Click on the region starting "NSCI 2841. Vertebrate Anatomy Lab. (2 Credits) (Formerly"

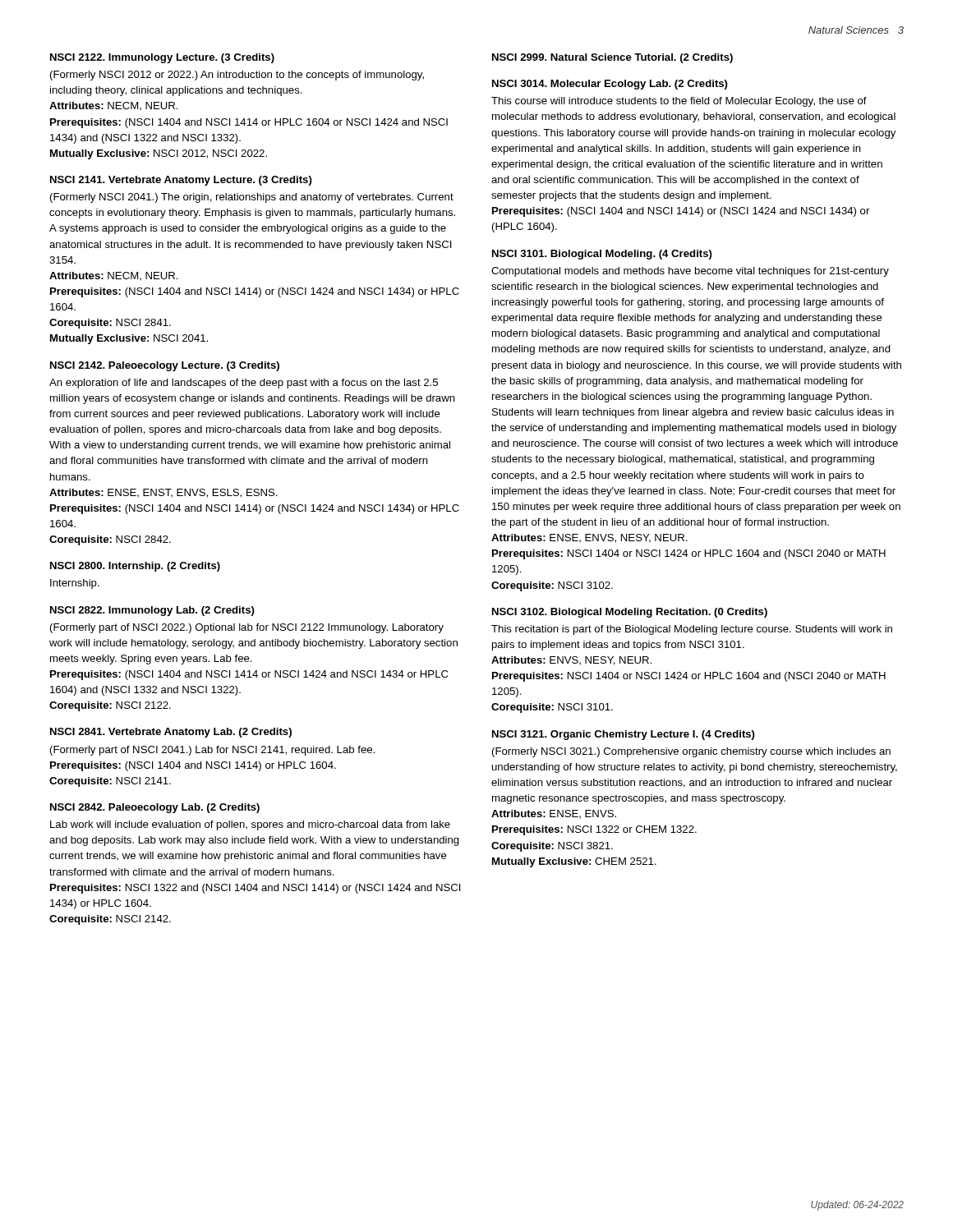(x=255, y=756)
